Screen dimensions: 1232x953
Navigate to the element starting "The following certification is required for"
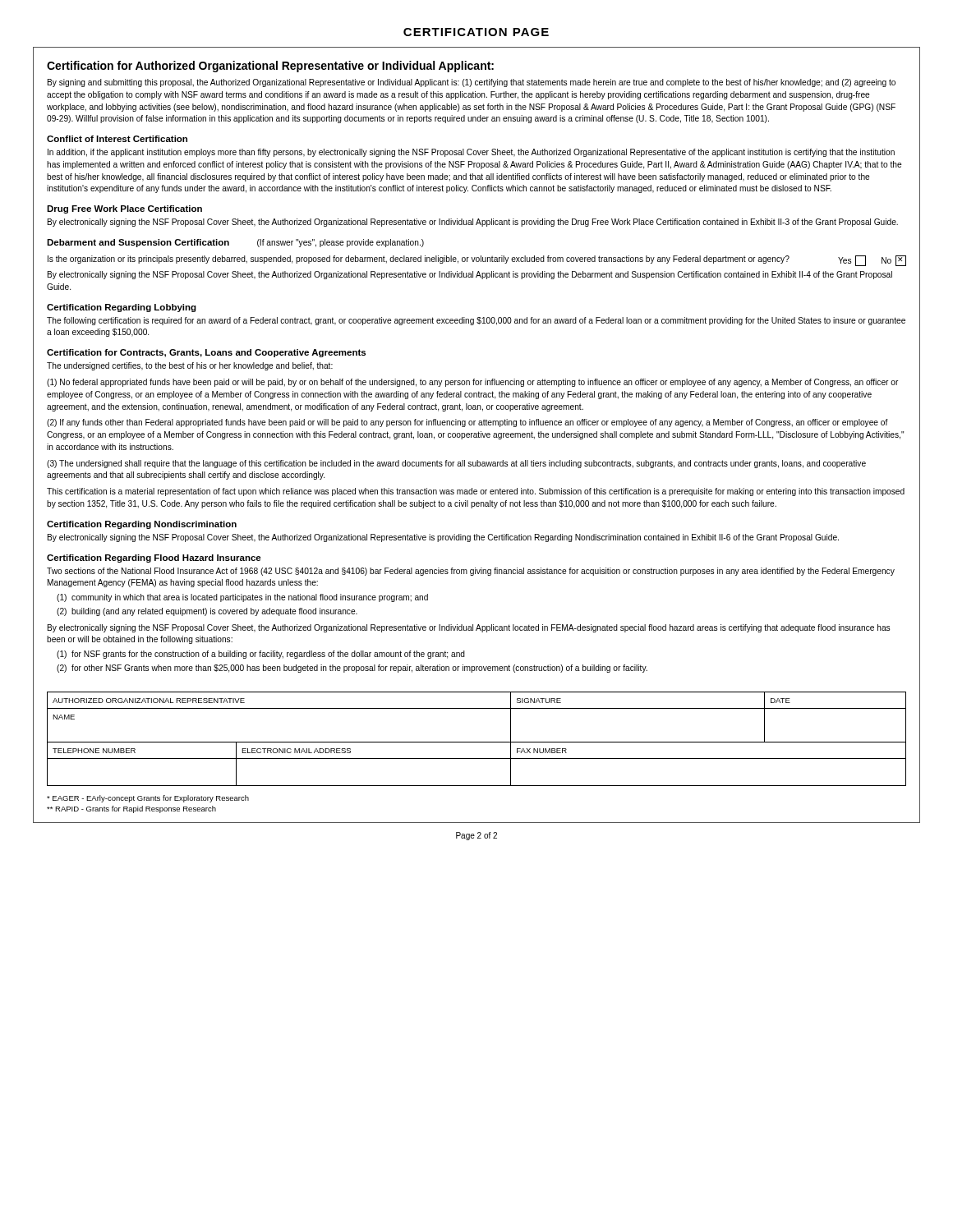tap(476, 326)
